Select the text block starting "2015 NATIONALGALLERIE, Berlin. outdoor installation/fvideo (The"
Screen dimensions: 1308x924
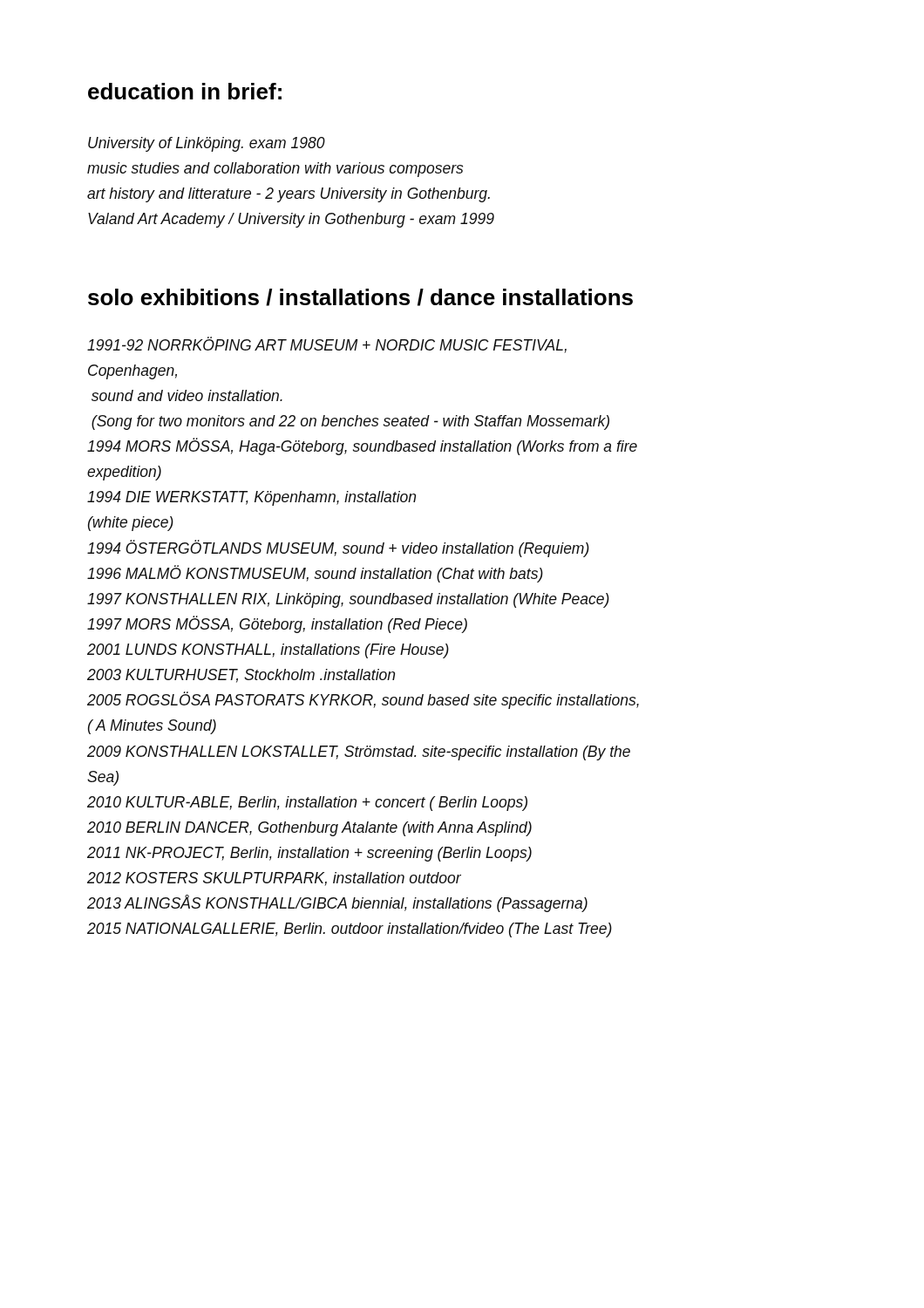click(350, 929)
